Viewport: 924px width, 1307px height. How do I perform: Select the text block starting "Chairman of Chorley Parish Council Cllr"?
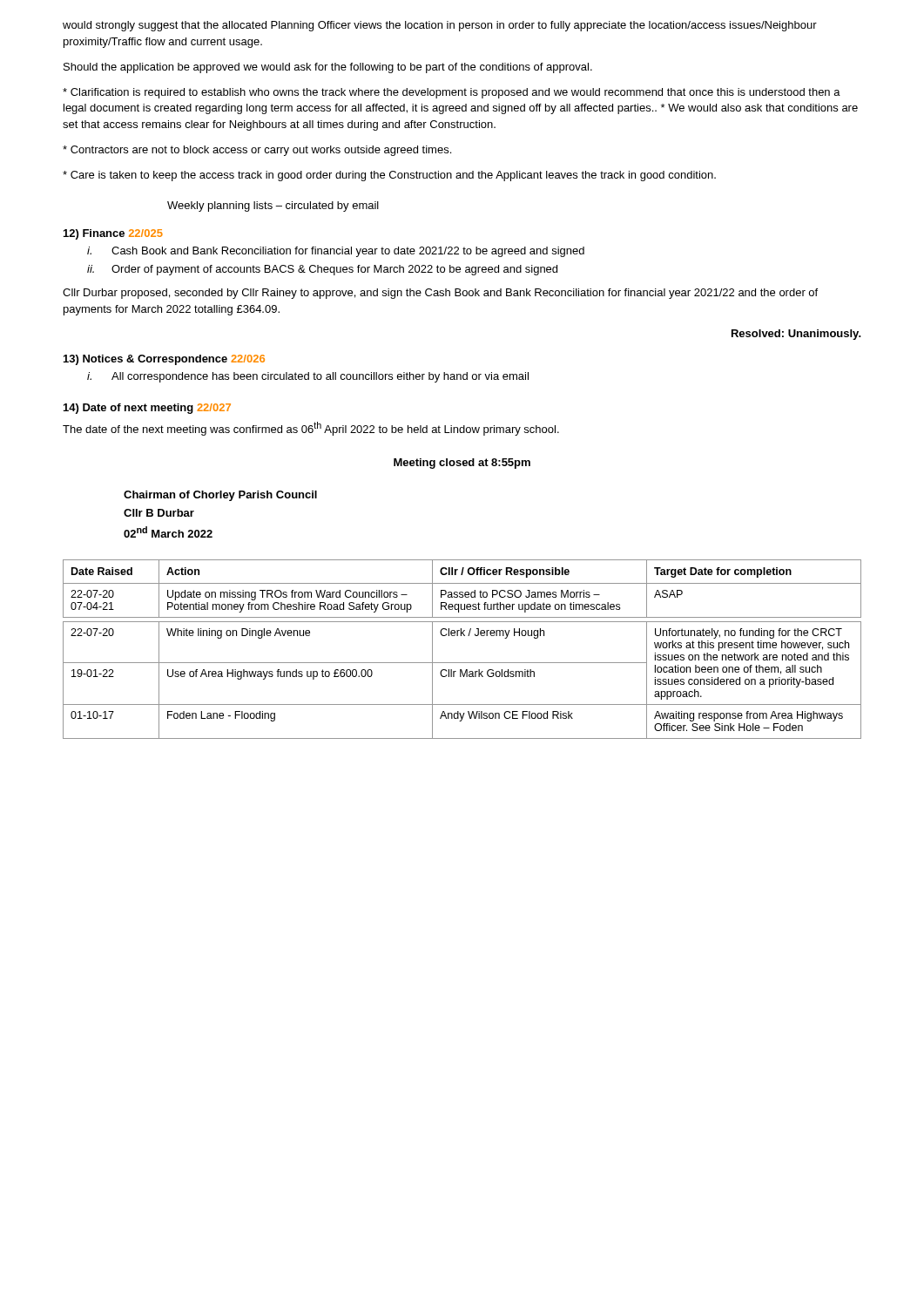220,496
